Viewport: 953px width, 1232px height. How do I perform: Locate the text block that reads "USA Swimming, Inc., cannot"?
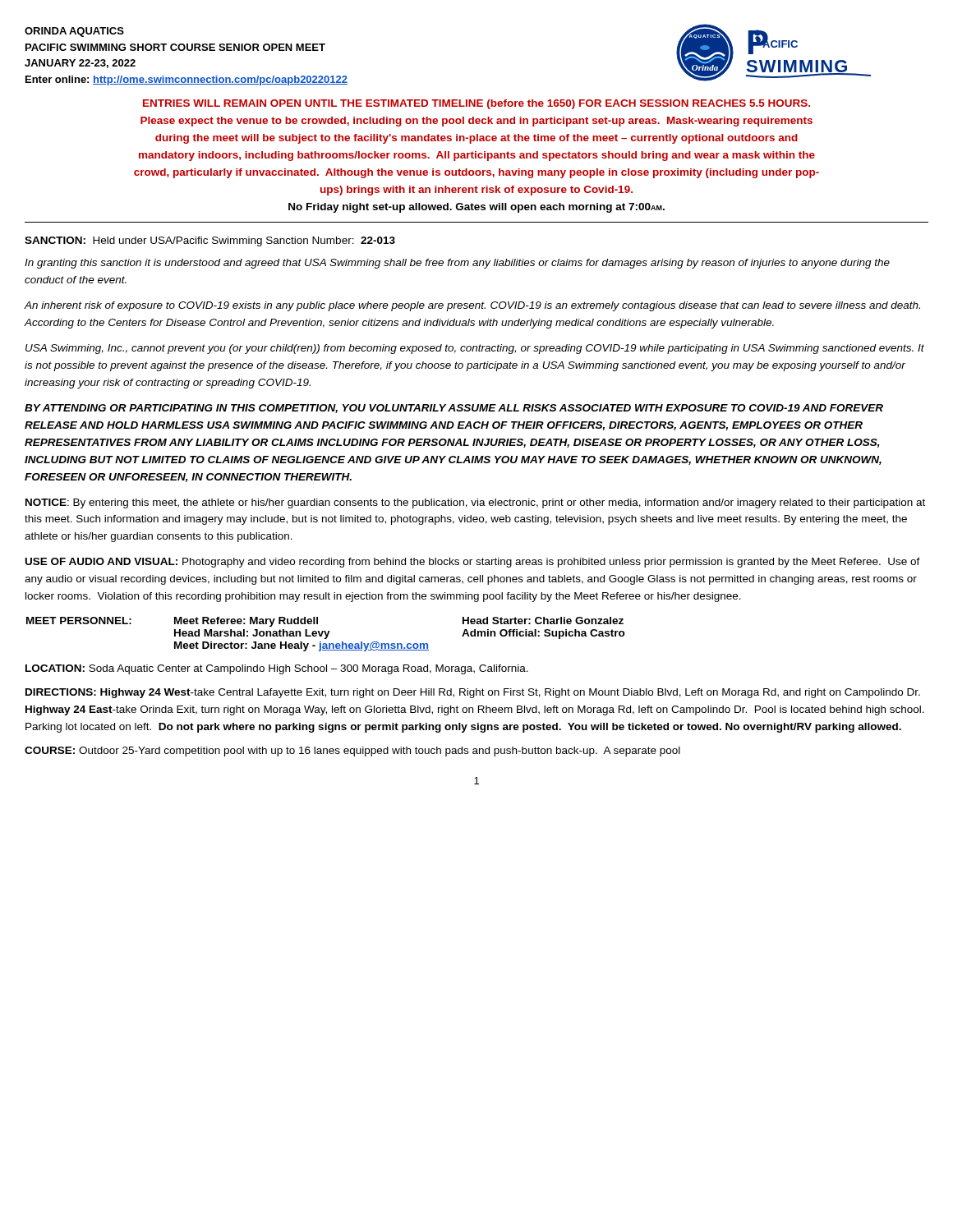[474, 365]
